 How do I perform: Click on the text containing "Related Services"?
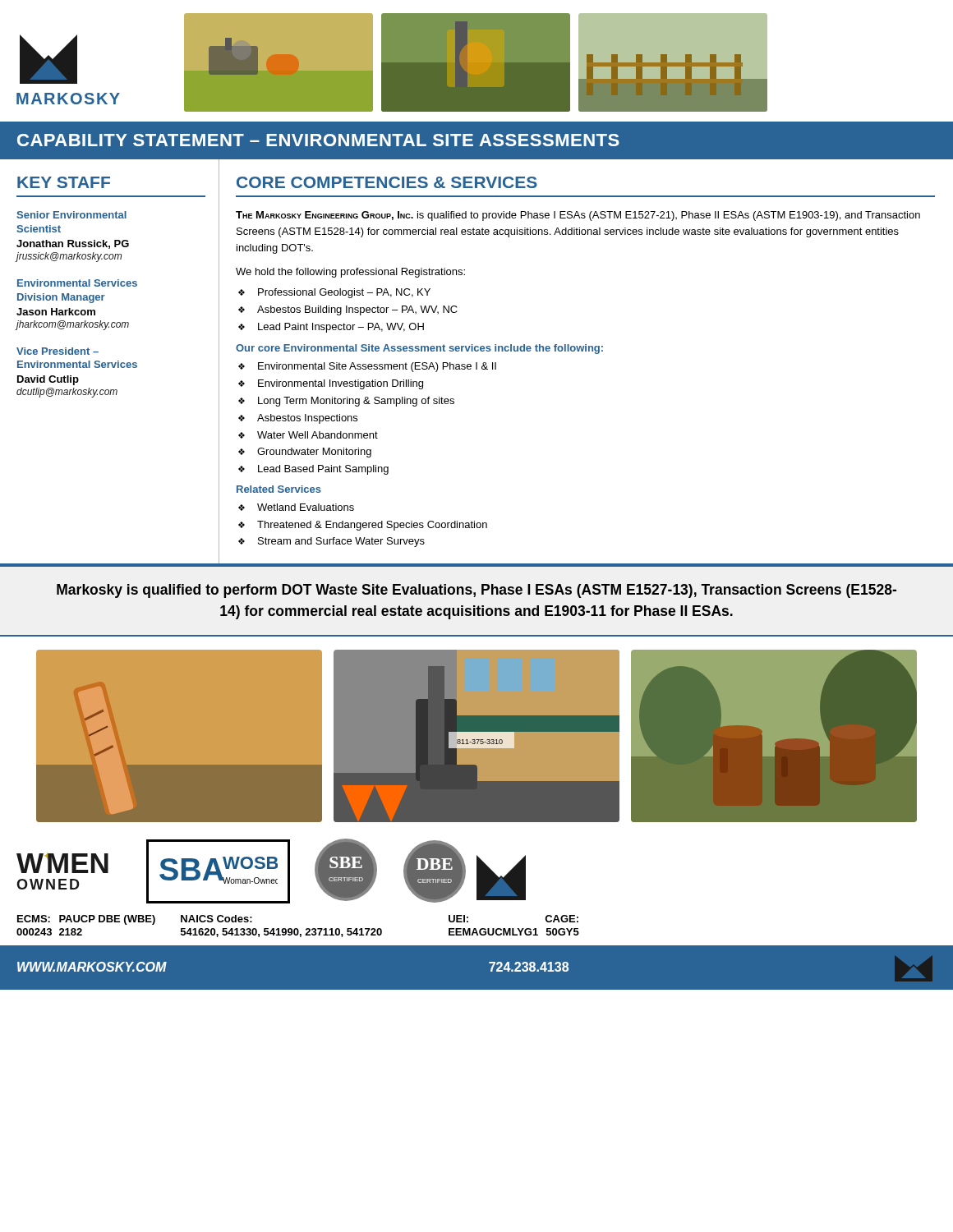[x=279, y=489]
